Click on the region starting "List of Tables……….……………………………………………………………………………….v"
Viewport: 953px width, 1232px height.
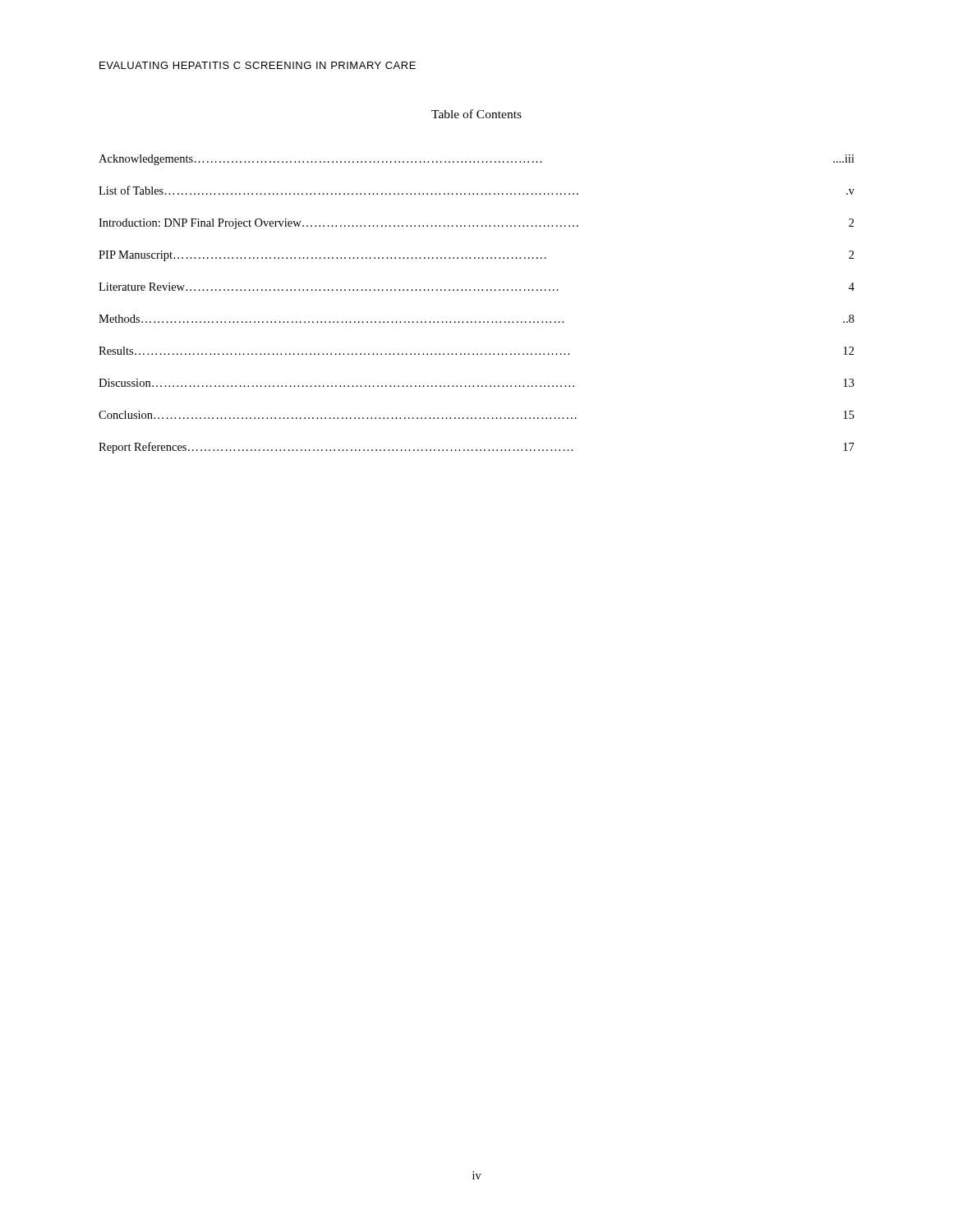tap(476, 191)
